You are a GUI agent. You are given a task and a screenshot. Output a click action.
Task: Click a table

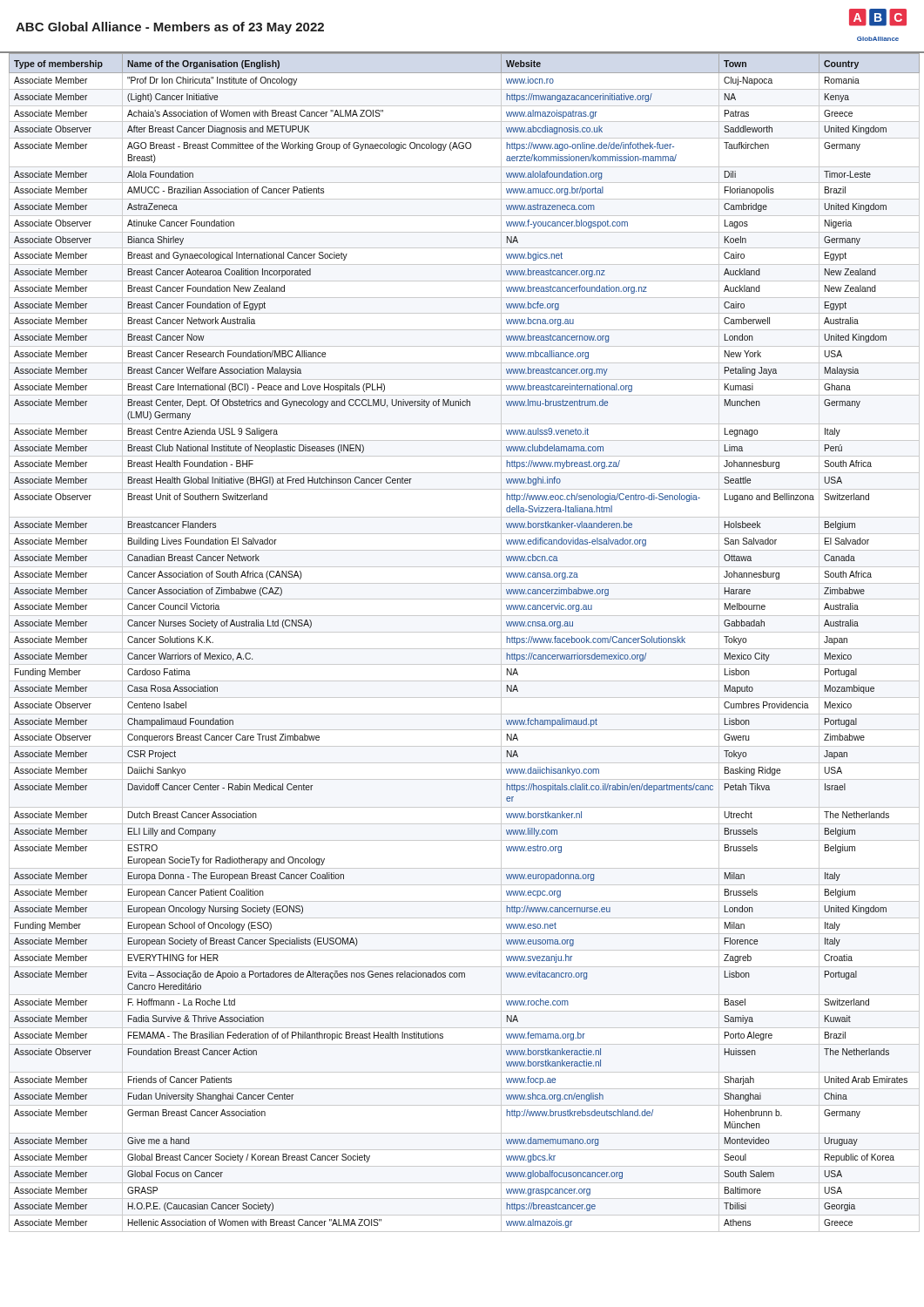(x=462, y=643)
